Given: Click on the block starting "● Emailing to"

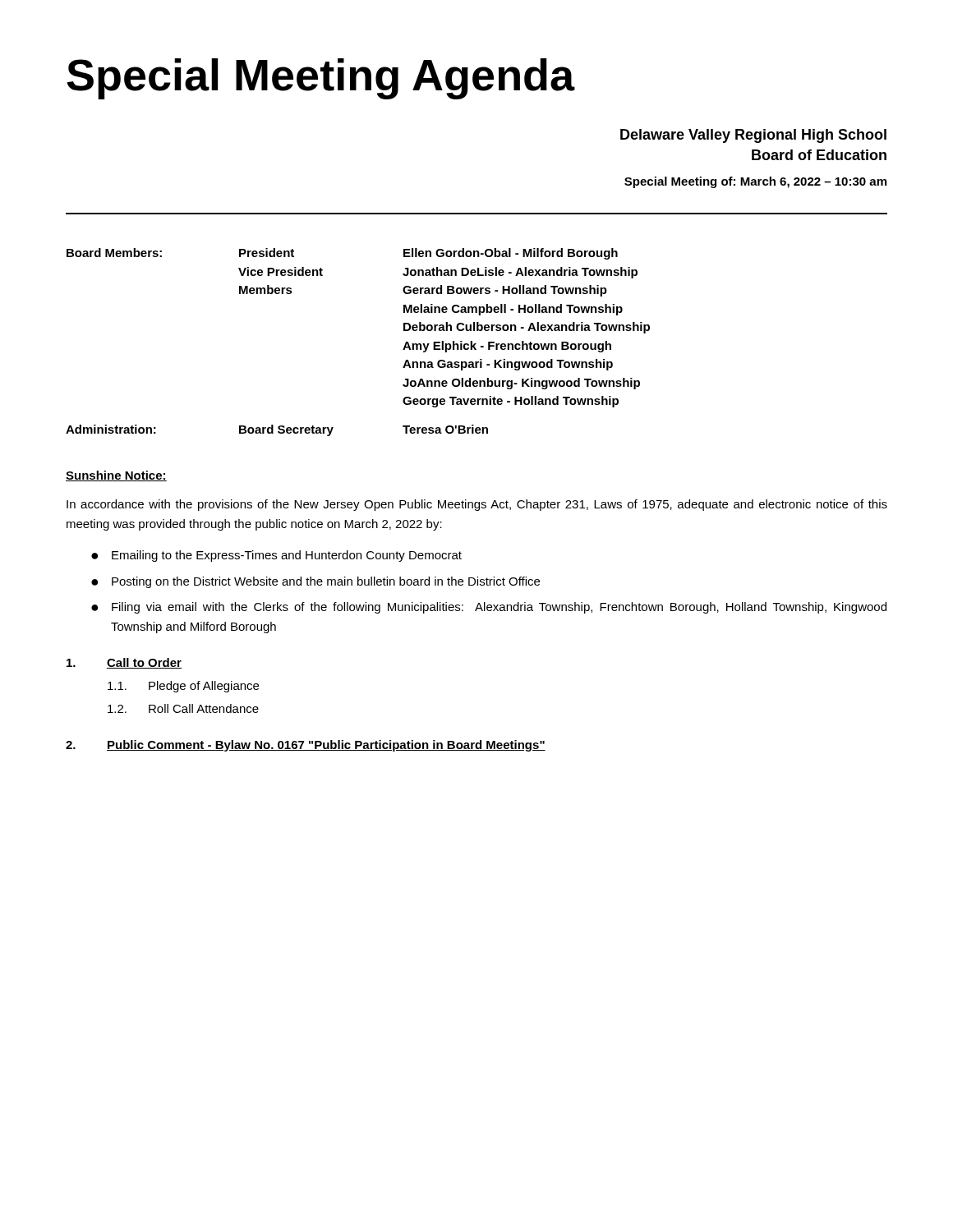Looking at the screenshot, I should tap(276, 556).
